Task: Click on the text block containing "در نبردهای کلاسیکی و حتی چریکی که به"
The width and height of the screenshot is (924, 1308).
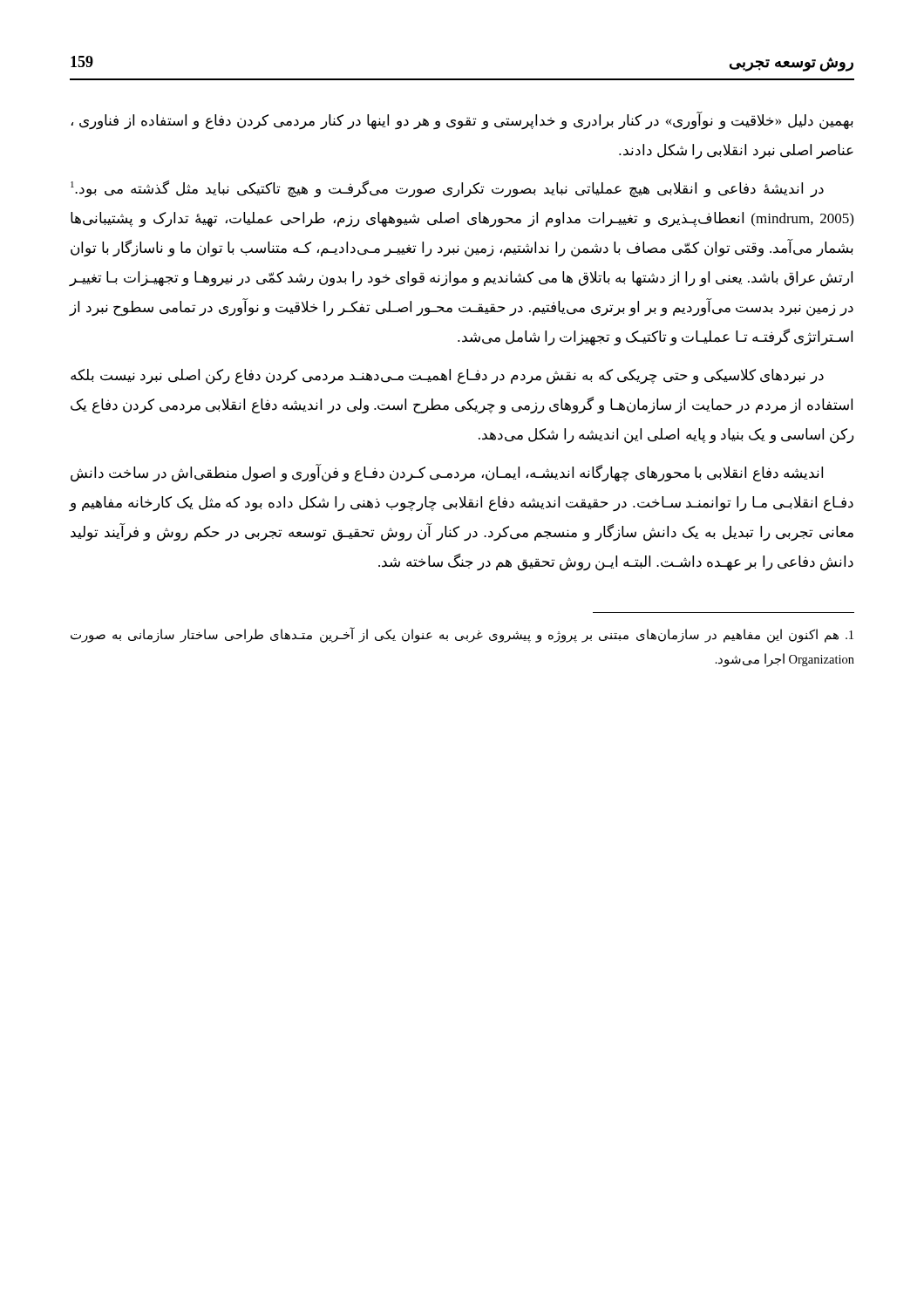Action: (x=462, y=405)
